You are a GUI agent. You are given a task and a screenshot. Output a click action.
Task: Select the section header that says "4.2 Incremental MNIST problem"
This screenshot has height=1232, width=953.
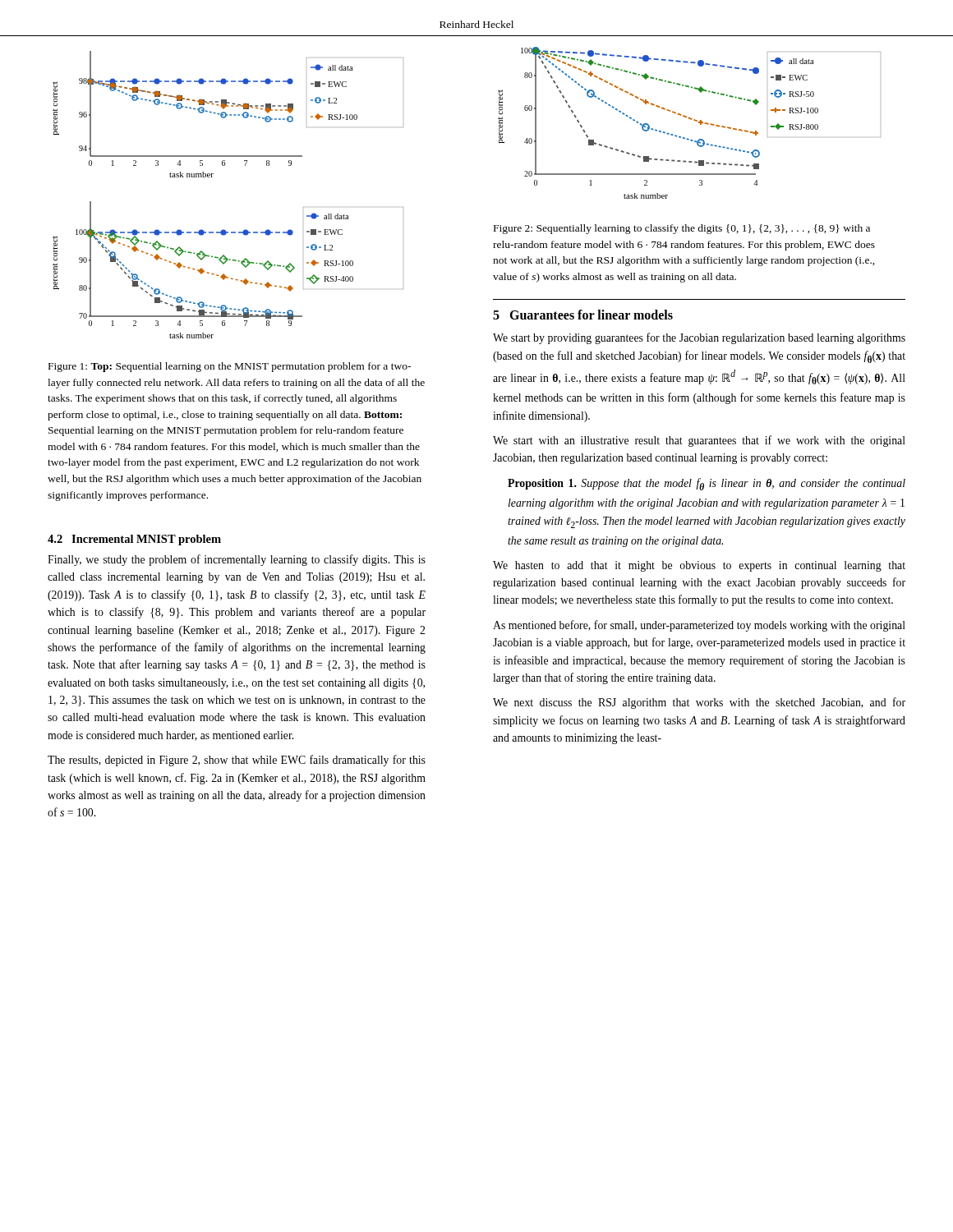[134, 539]
